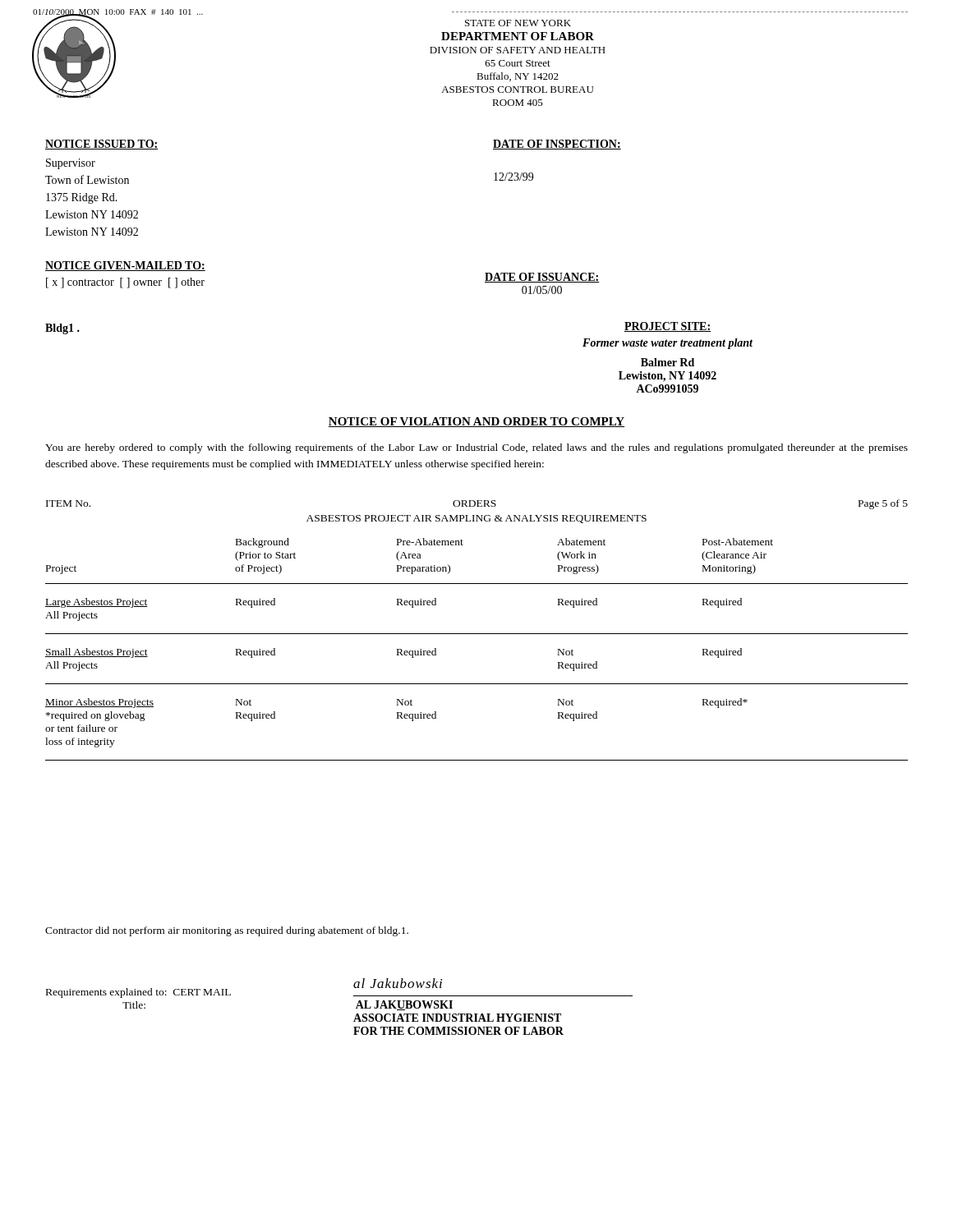
Task: Find the text with the text "Bldg1 ."
Action: [x=62, y=328]
